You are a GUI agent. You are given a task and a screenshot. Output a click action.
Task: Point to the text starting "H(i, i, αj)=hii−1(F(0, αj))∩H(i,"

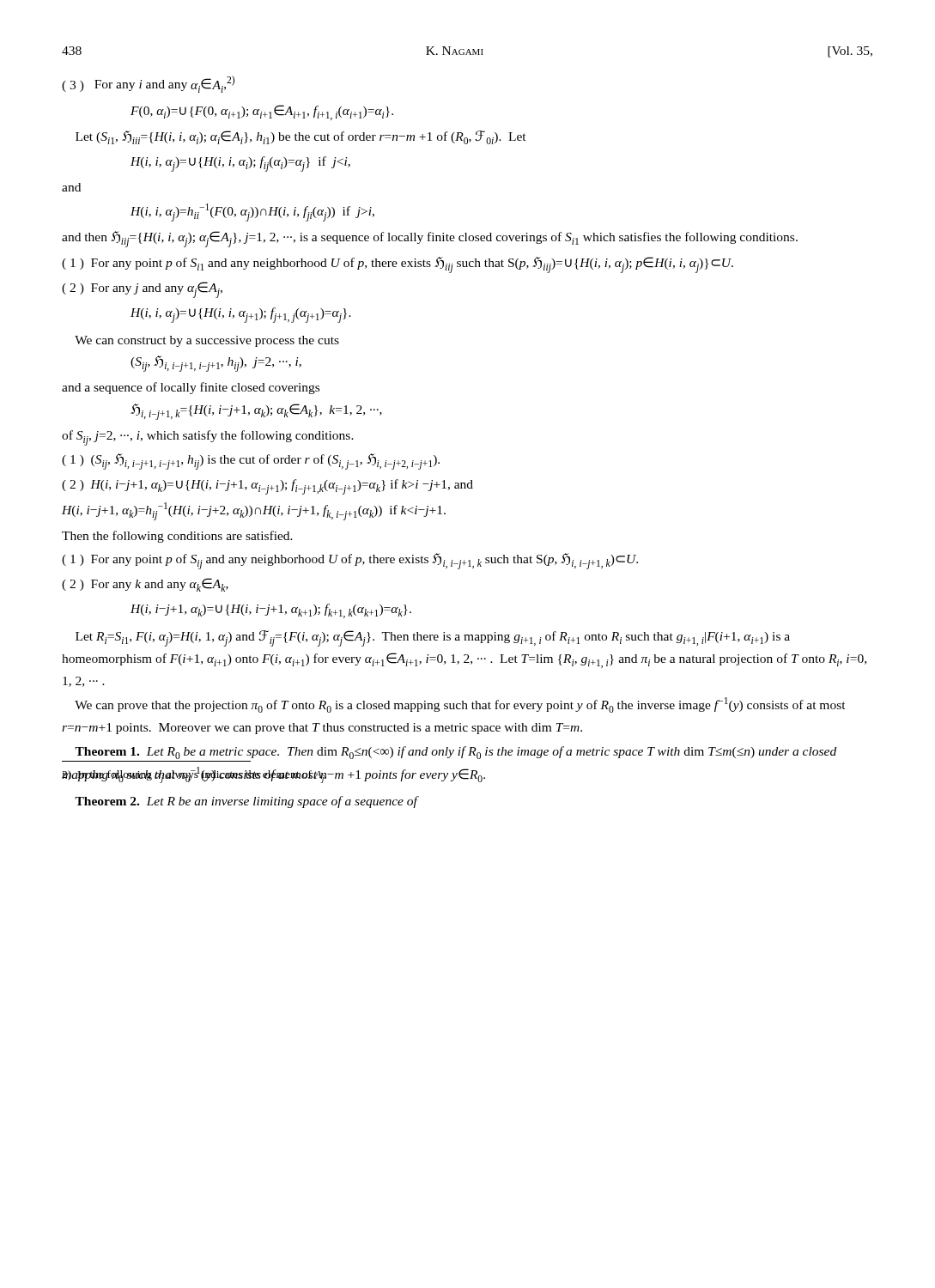point(253,212)
